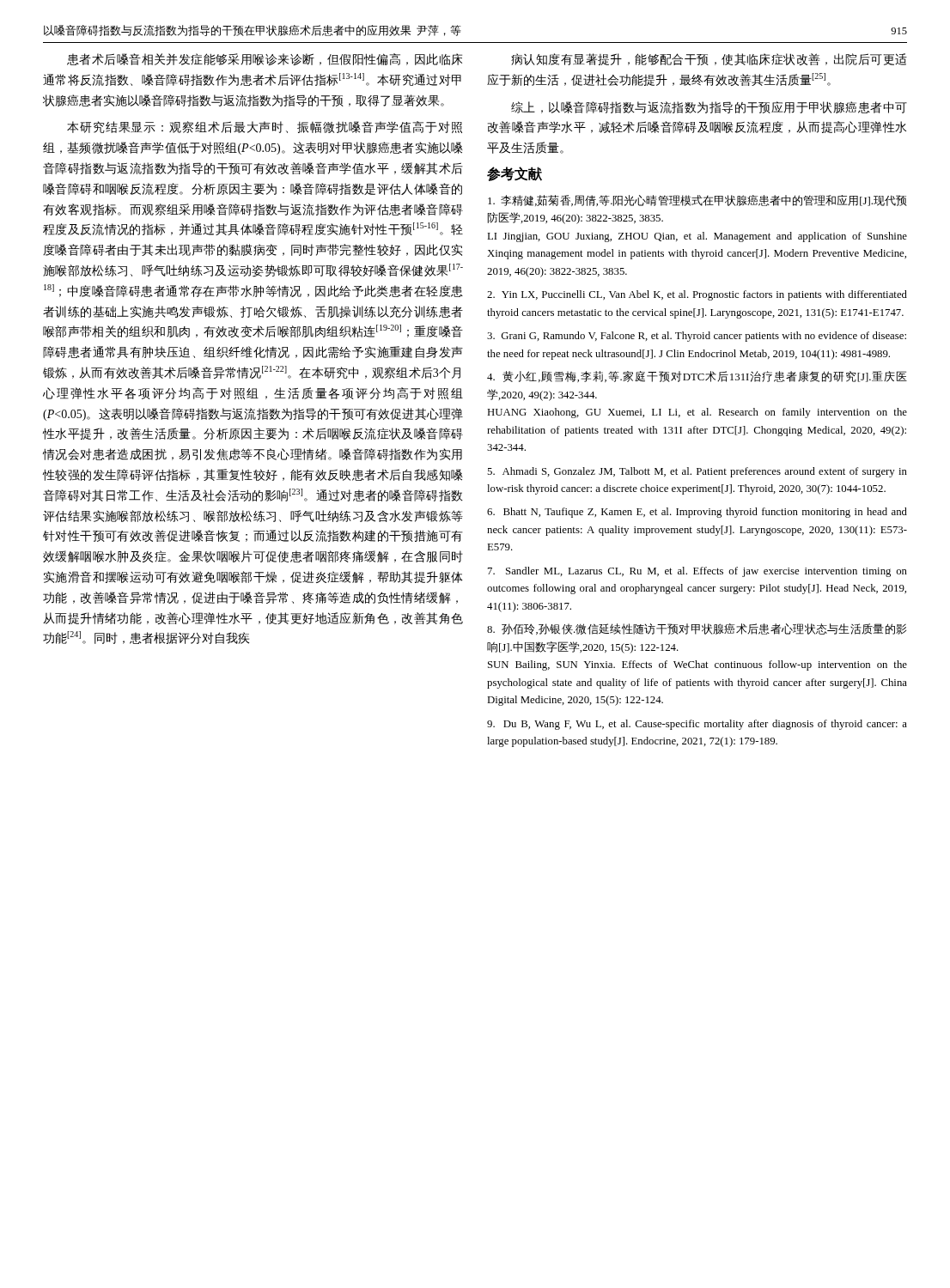This screenshot has height=1288, width=950.
Task: Click the passage that begins "7. Sandler ML, Lazarus CL, Ru M, et"
Action: 697,588
